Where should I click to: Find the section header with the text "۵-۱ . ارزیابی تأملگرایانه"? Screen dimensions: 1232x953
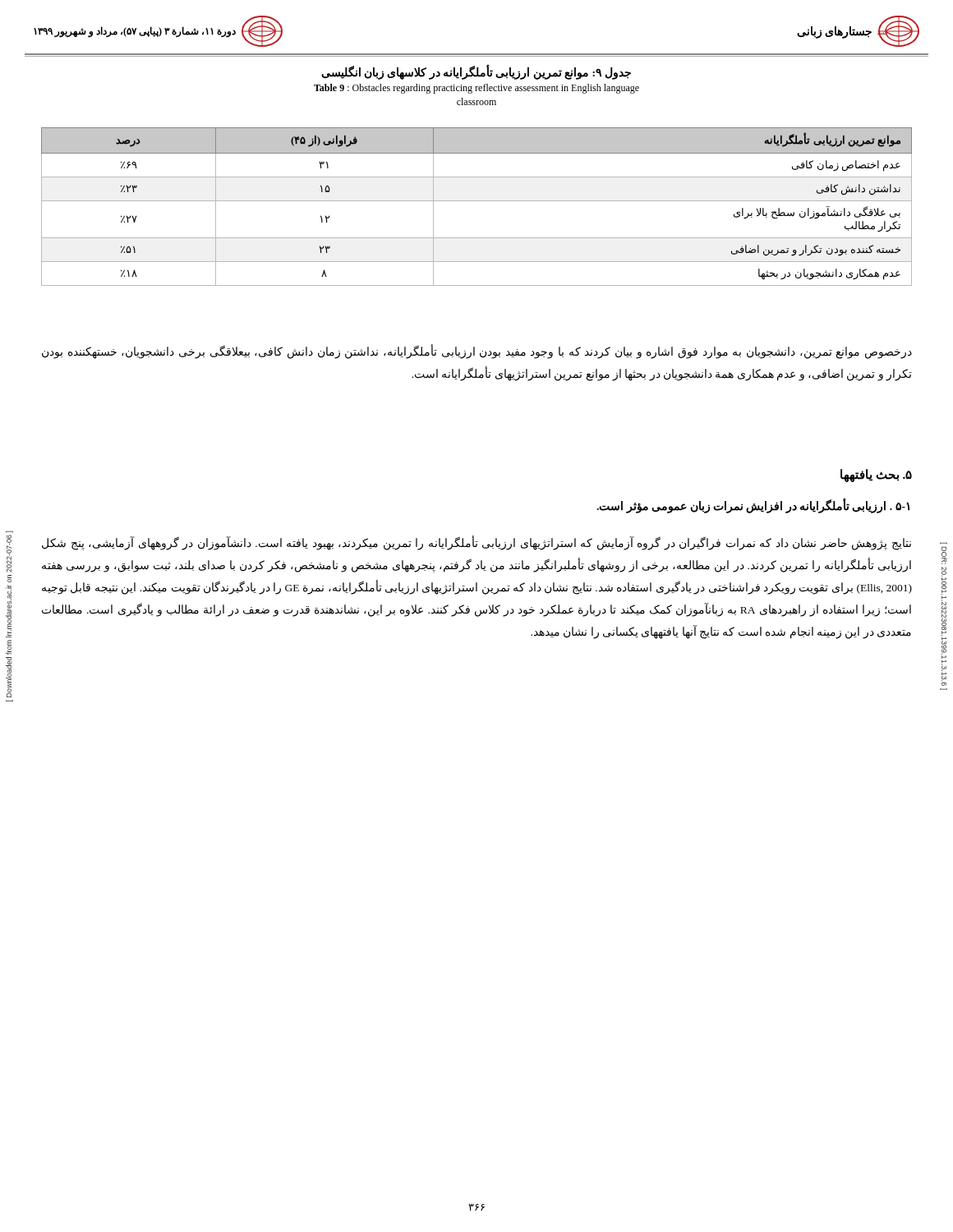point(754,506)
